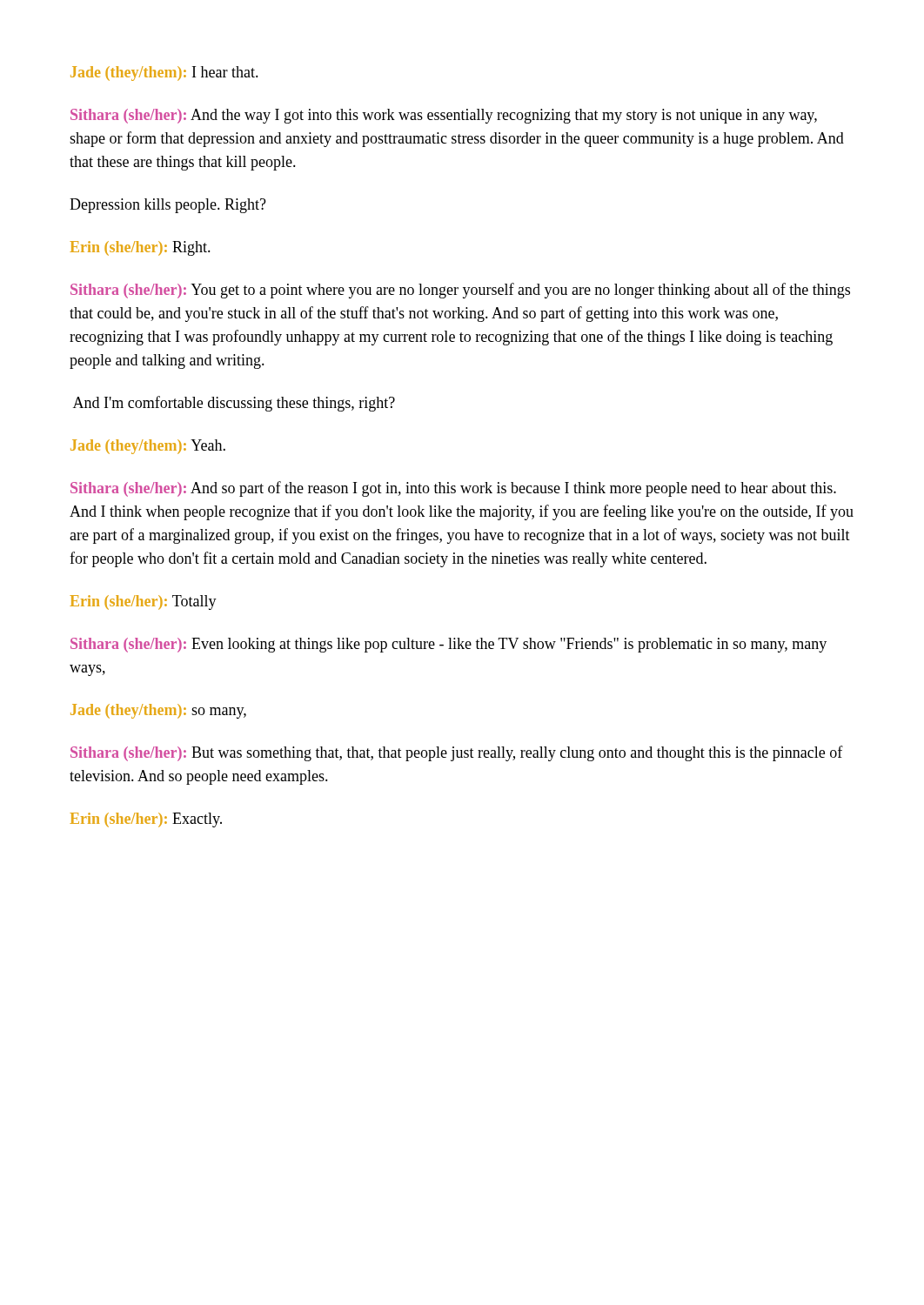
Task: Point to the block beginning "Sithara (she/her): Even looking at things like pop"
Action: tap(462, 656)
